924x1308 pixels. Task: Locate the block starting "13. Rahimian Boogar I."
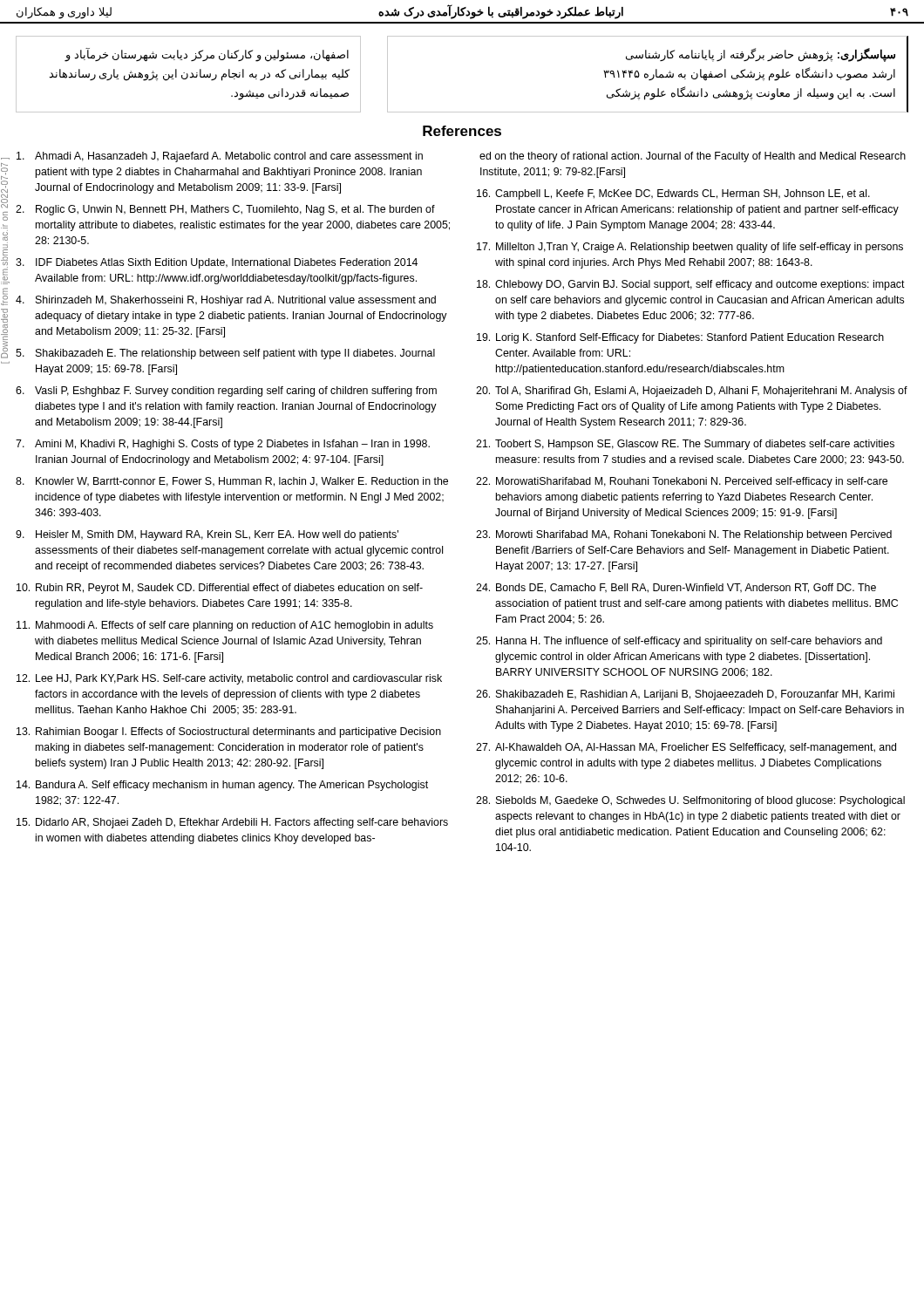(x=234, y=748)
